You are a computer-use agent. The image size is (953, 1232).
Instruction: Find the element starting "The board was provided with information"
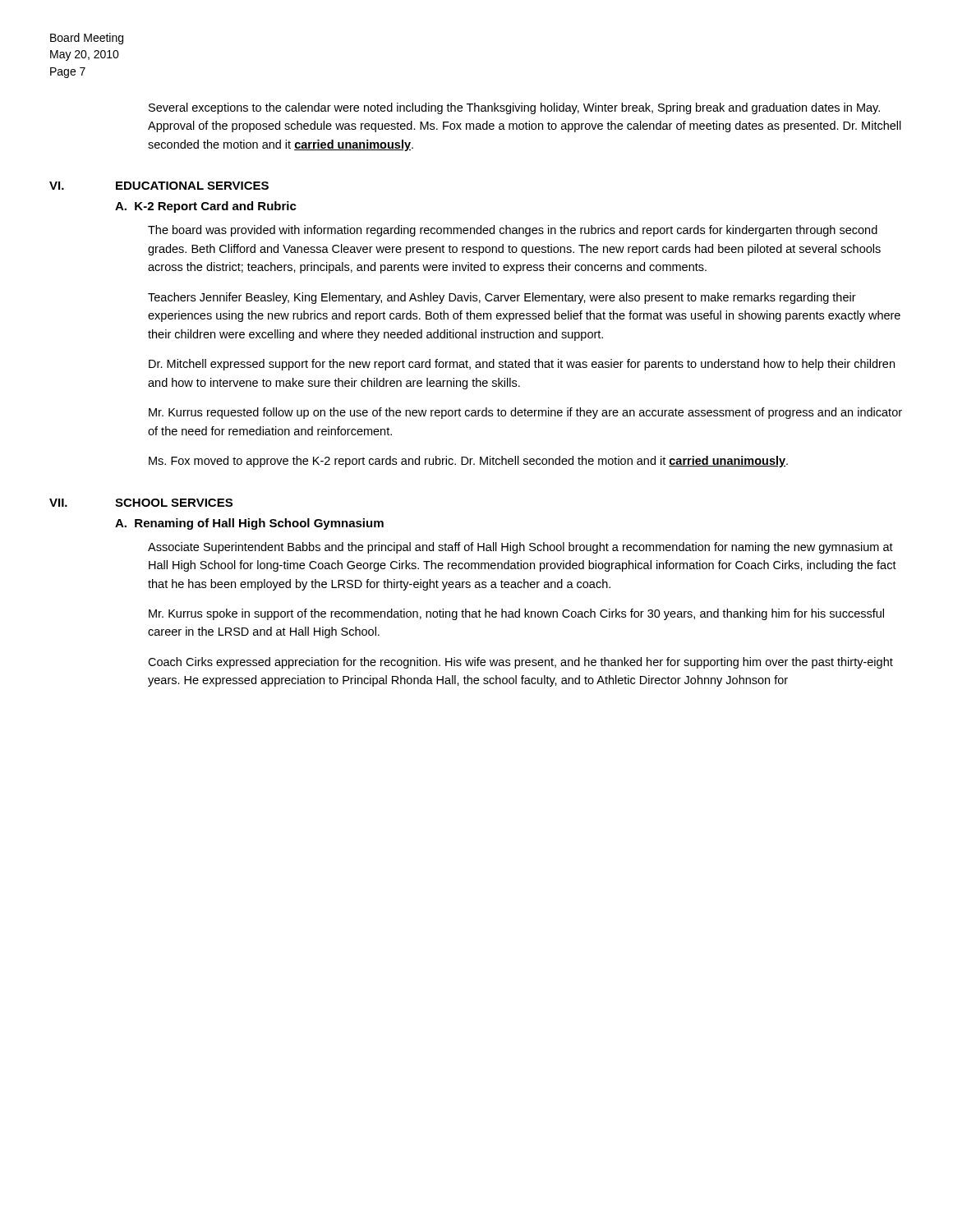(514, 249)
